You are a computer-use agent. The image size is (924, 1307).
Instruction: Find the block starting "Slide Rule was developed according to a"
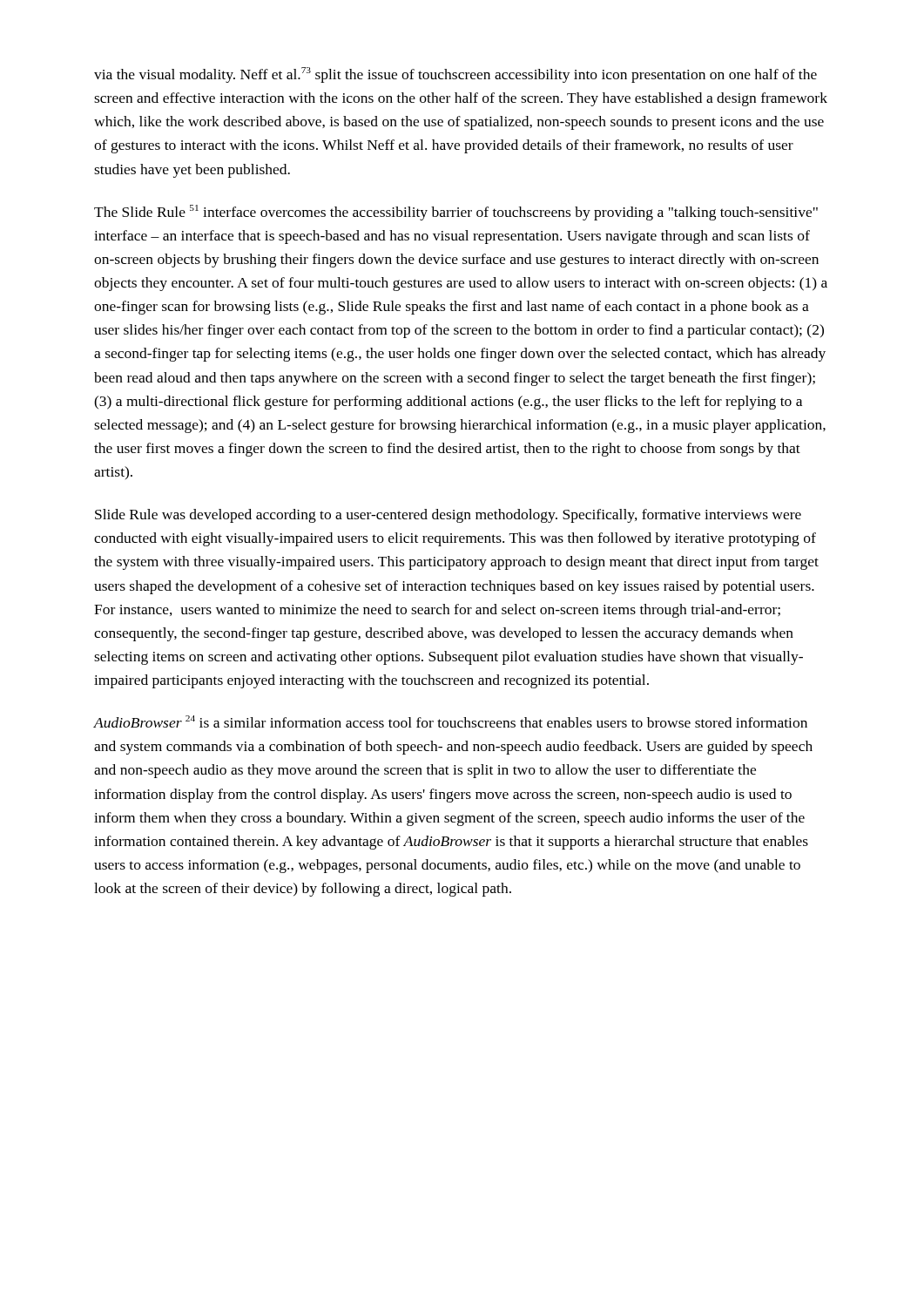tap(456, 597)
